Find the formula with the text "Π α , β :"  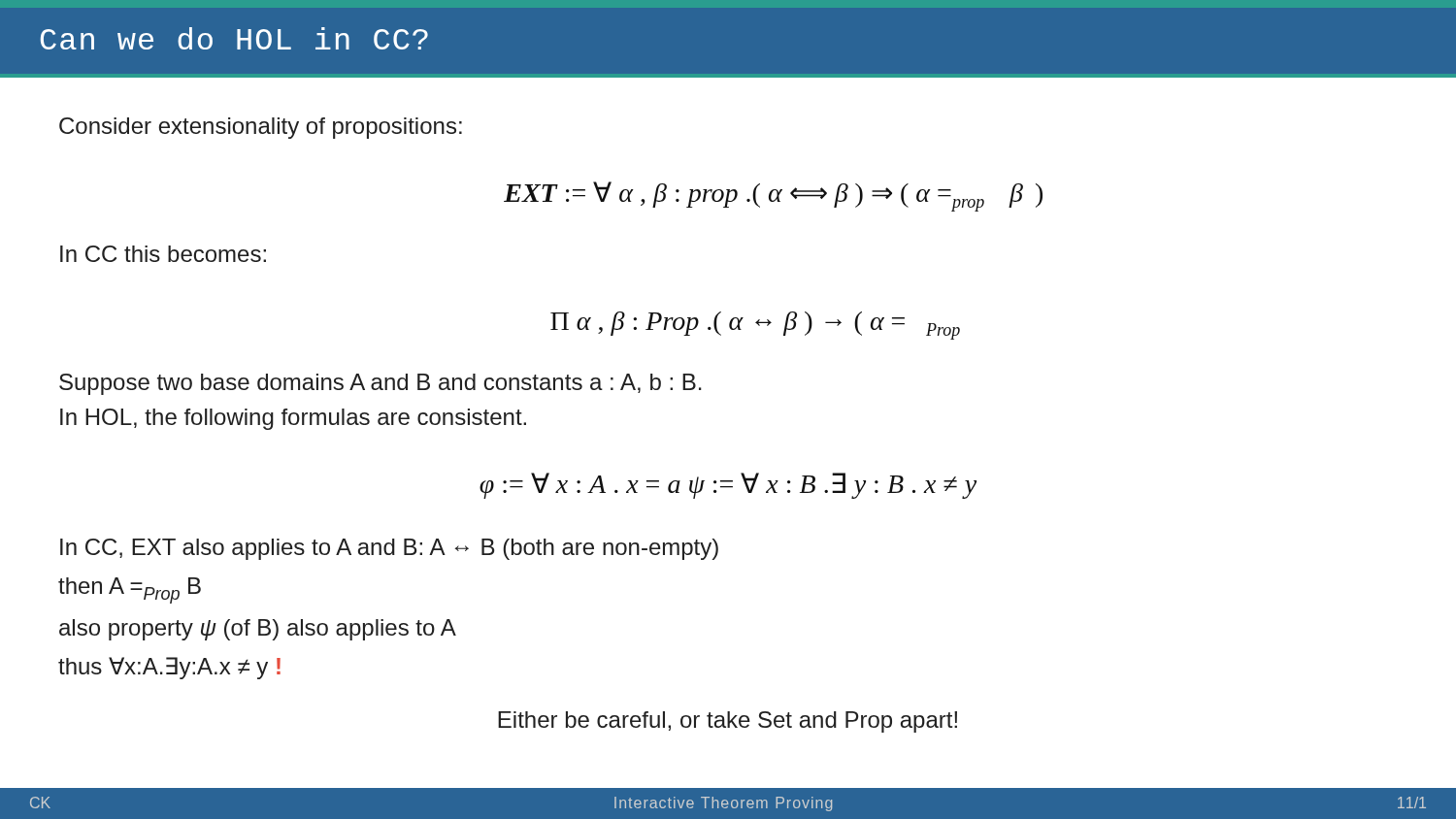pos(728,320)
